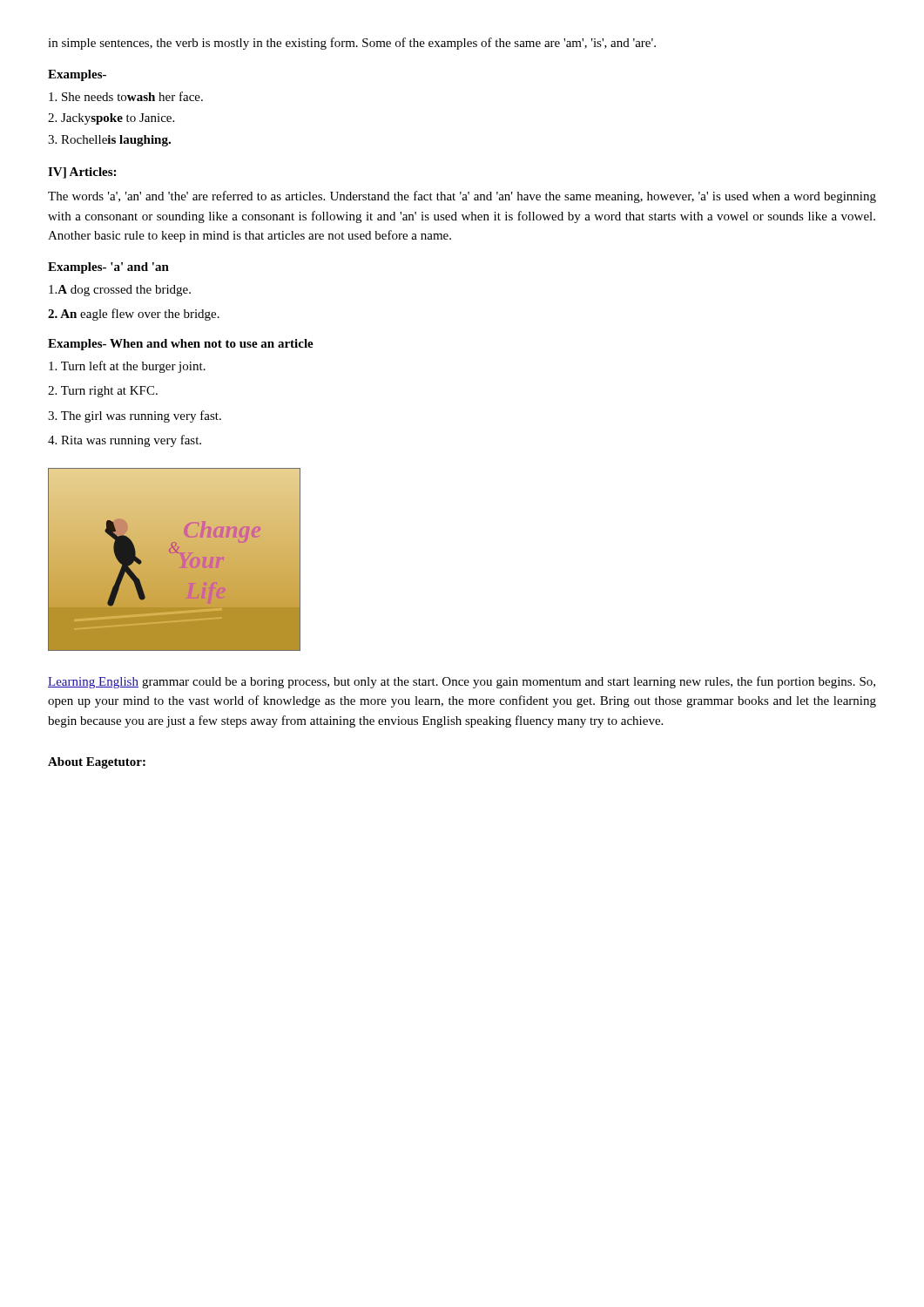Point to the block beginning "A dog crossed the"

coord(120,289)
